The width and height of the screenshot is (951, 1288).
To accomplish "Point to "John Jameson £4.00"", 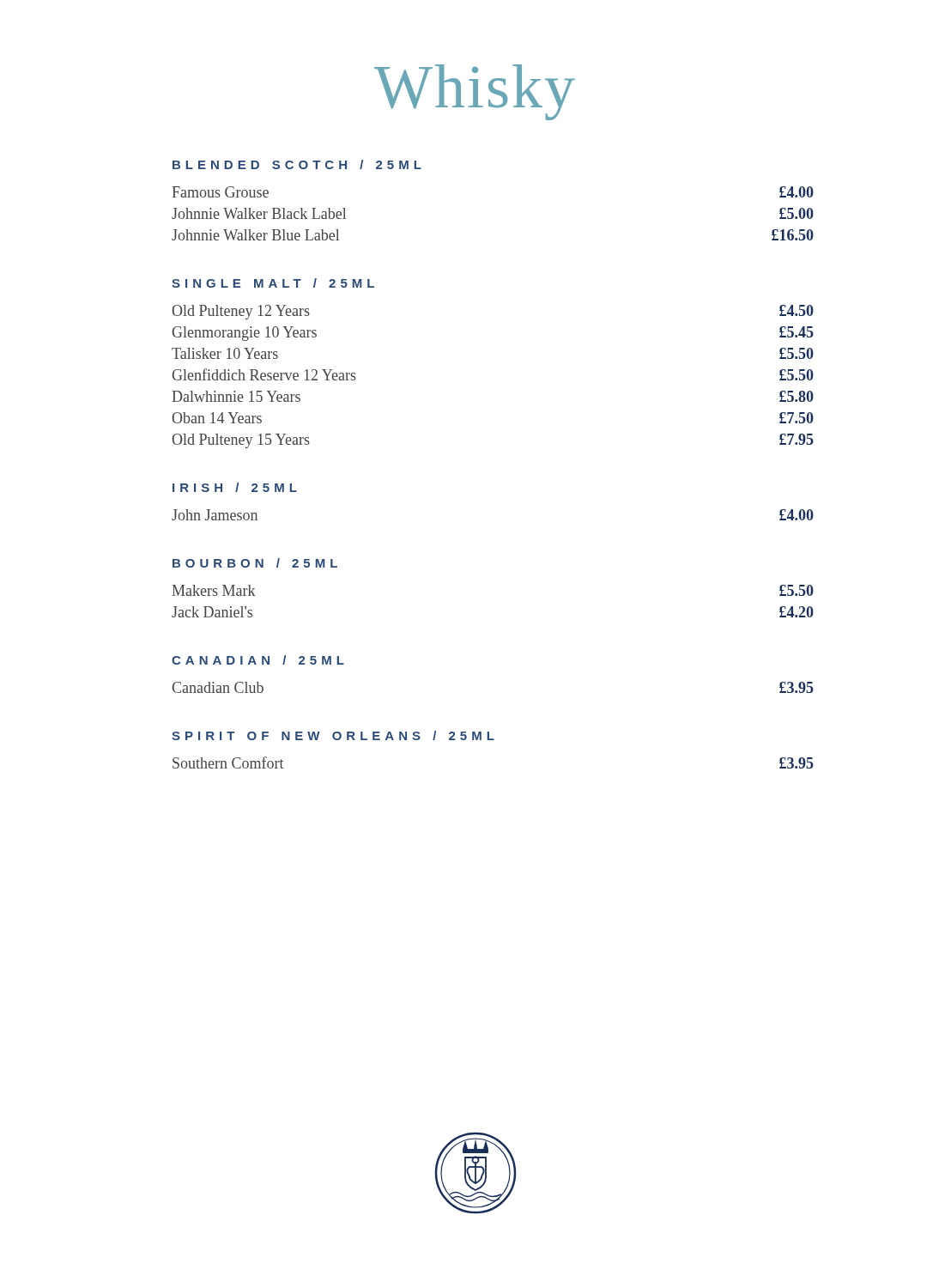I will [x=215, y=515].
